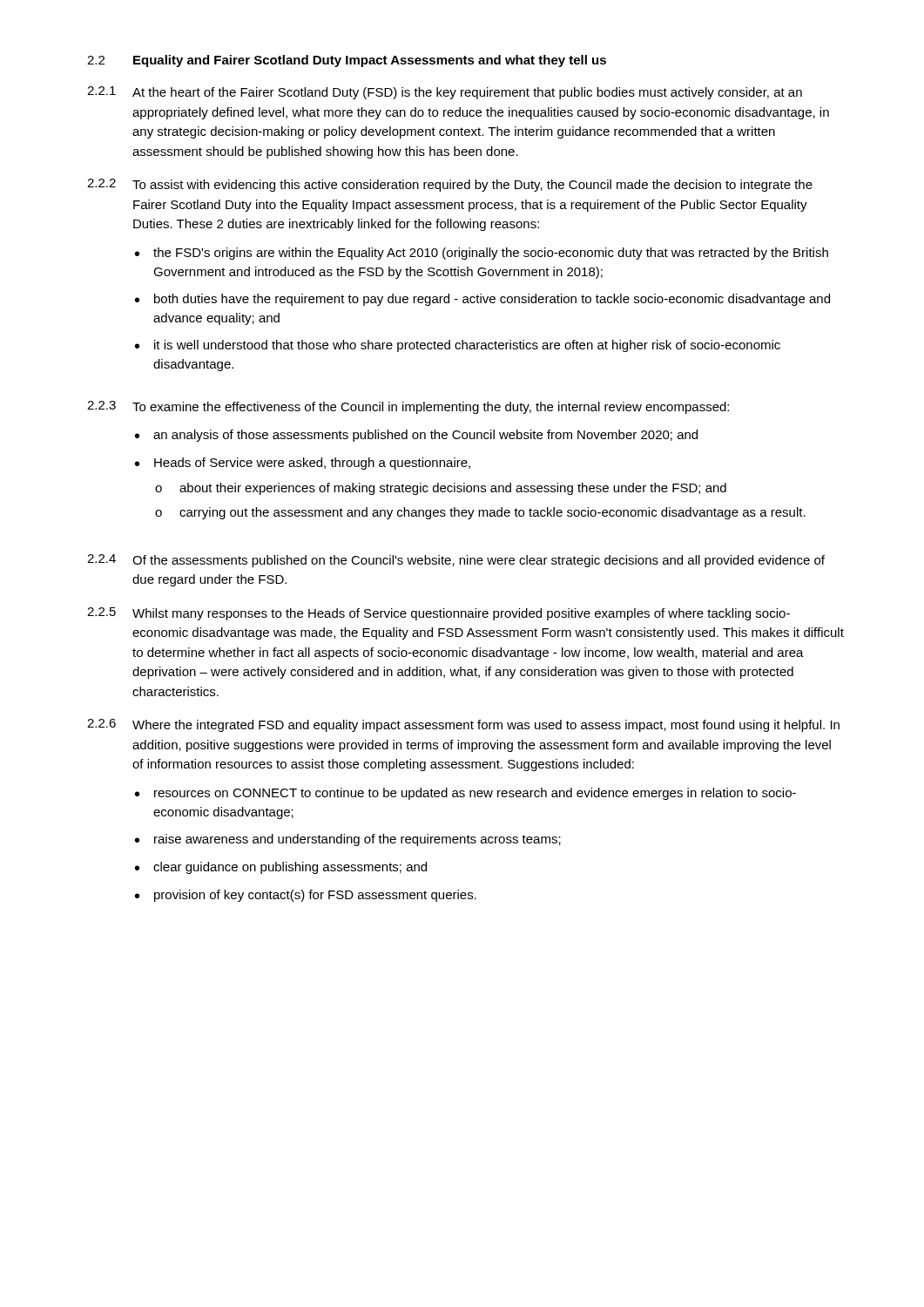The height and width of the screenshot is (1307, 924).
Task: Point to the text starting "2.2 To assist with evidencing this"
Action: coord(466,279)
